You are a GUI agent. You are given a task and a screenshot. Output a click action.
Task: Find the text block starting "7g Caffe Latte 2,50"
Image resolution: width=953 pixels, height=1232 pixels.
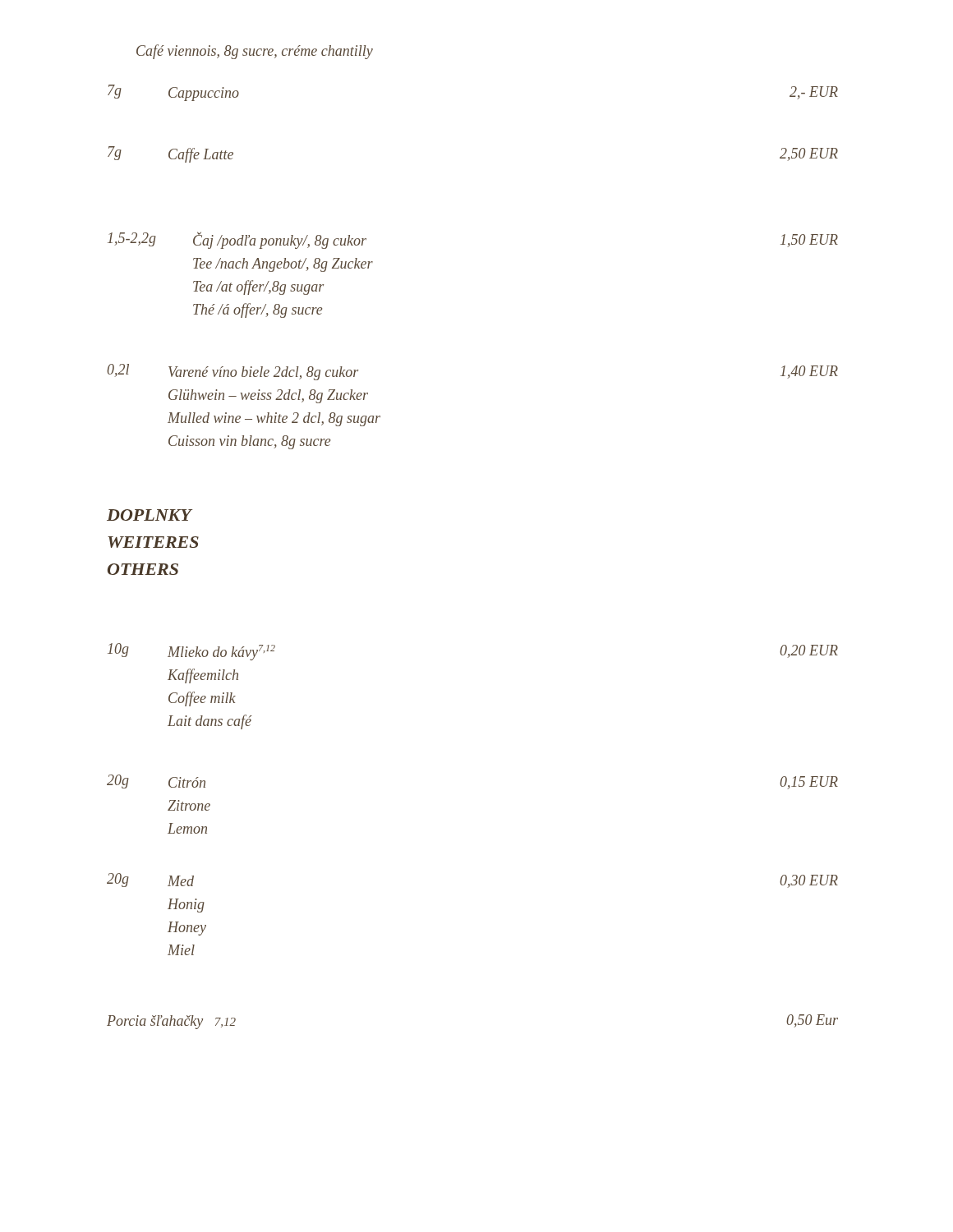tap(207, 154)
